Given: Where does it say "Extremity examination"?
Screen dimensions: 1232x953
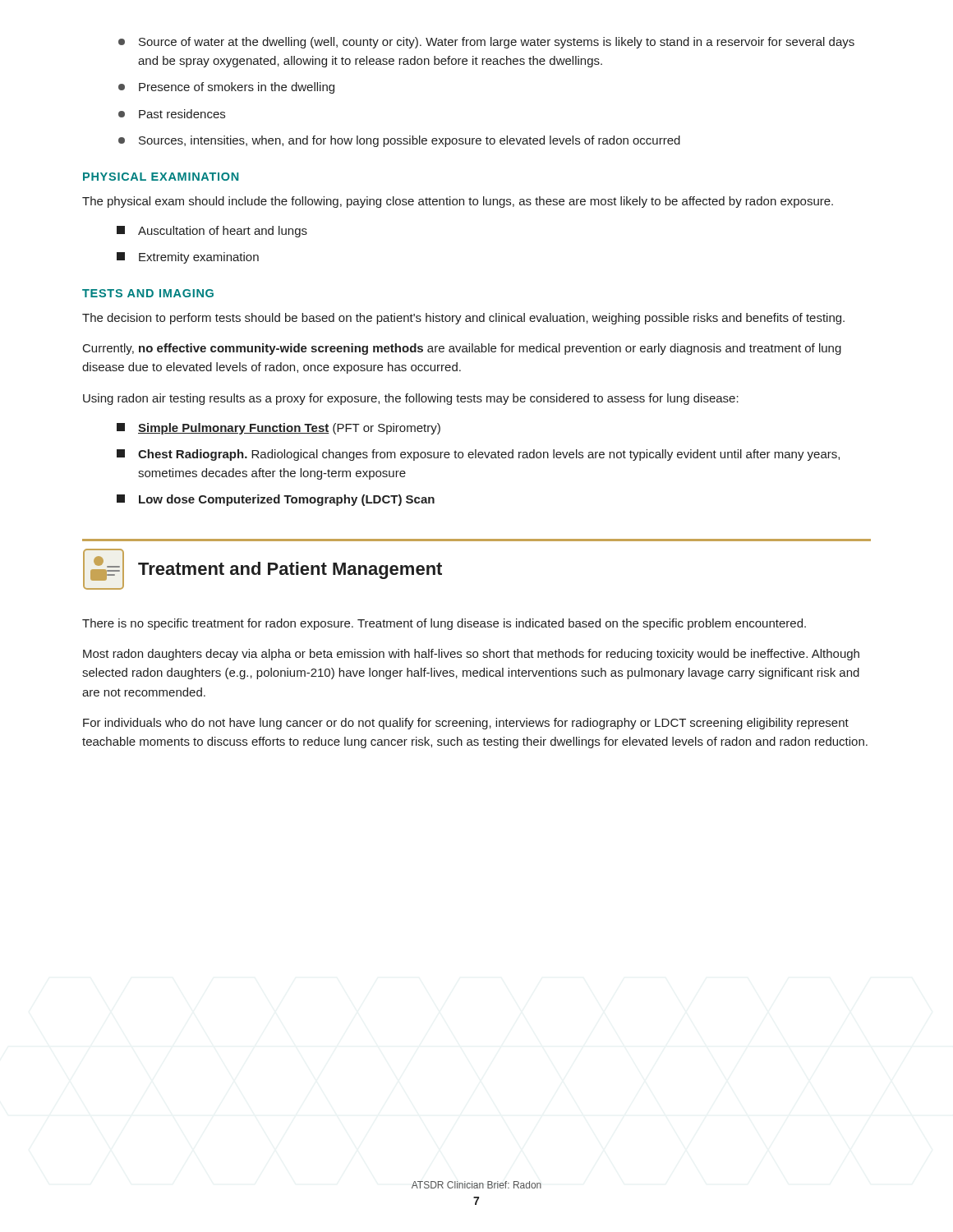Looking at the screenshot, I should point(199,257).
